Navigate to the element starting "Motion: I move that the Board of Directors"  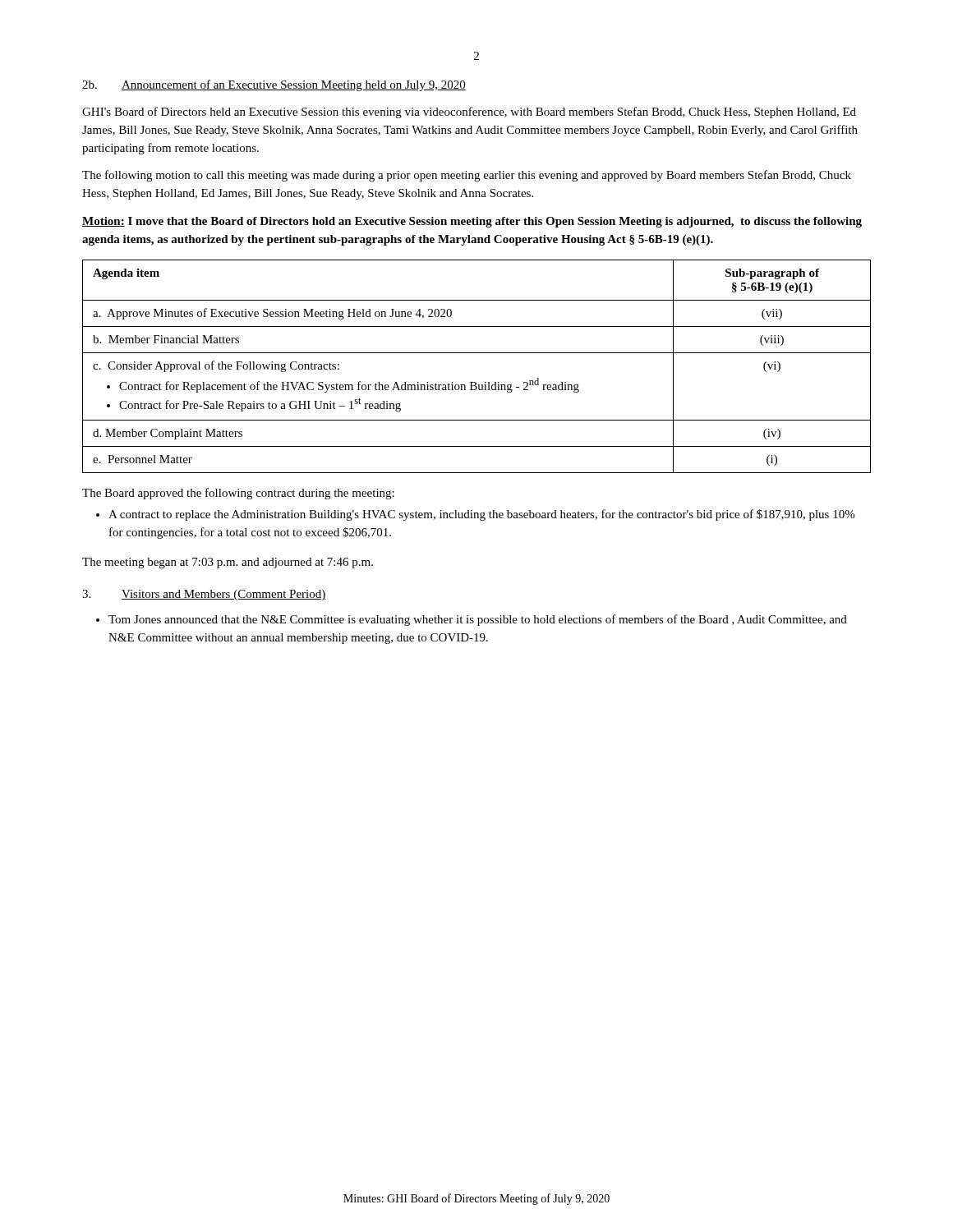click(x=472, y=230)
